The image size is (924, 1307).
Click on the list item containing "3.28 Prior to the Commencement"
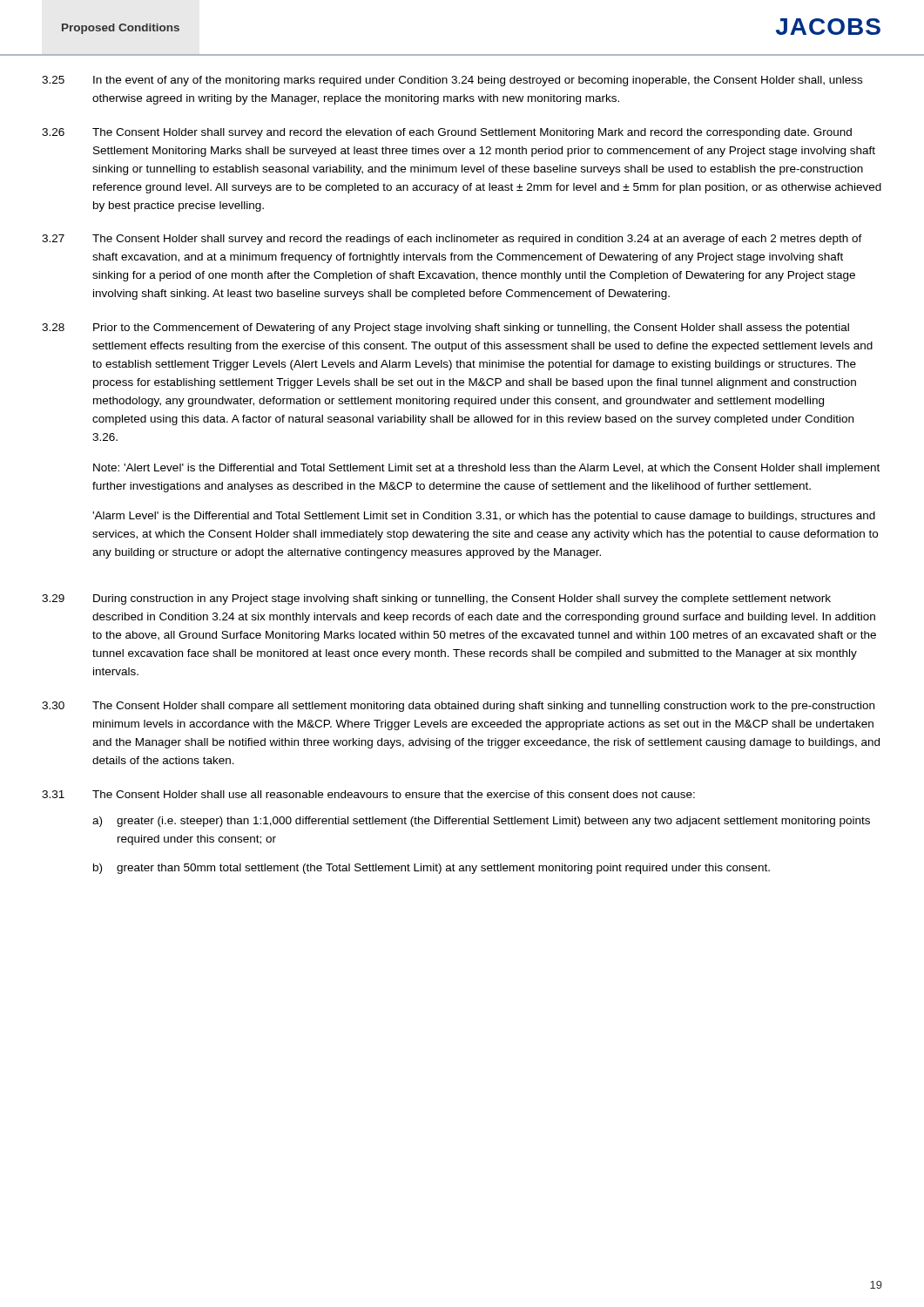coord(445,328)
